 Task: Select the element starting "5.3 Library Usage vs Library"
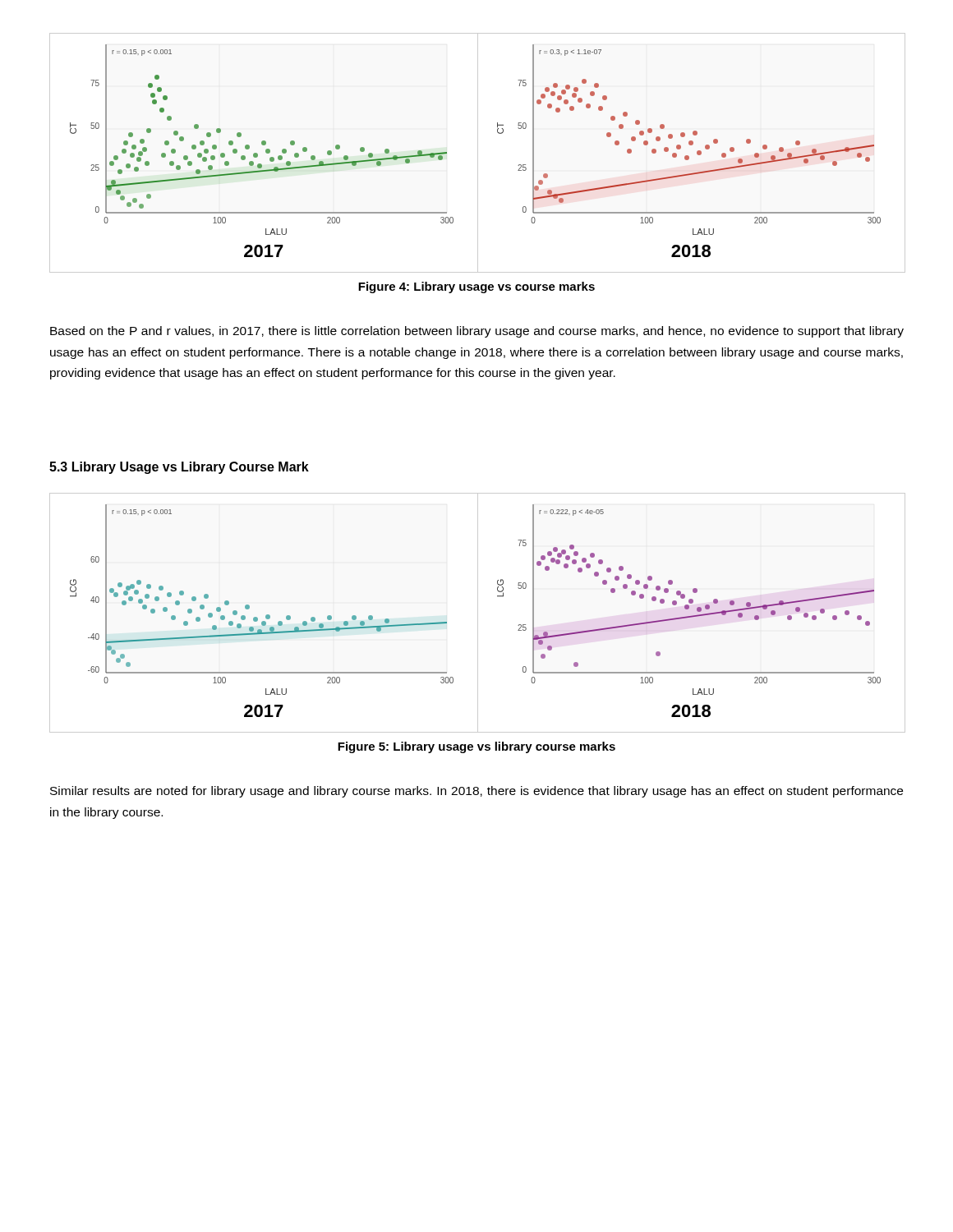coord(296,467)
